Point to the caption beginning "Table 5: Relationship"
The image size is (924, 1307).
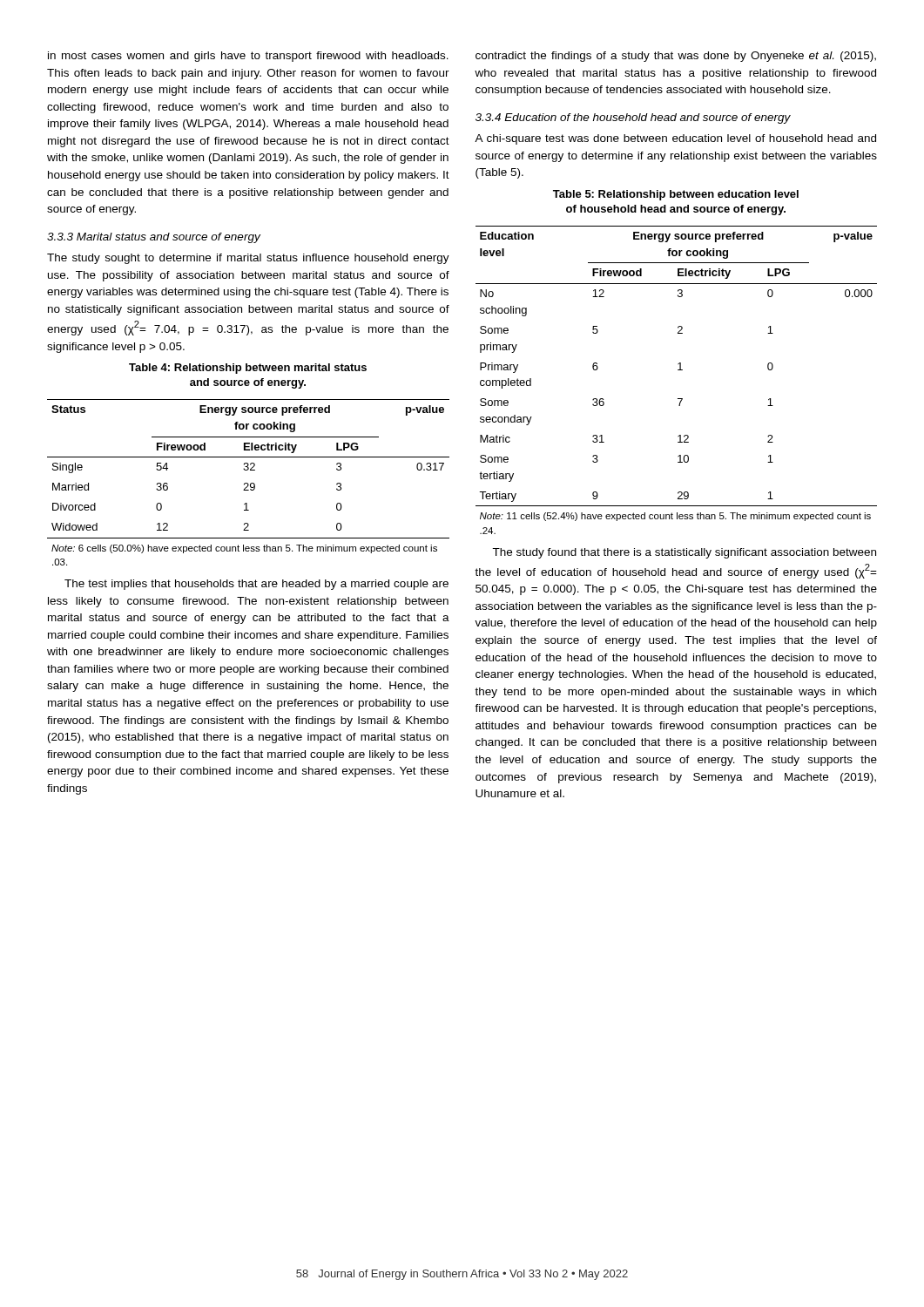click(676, 201)
